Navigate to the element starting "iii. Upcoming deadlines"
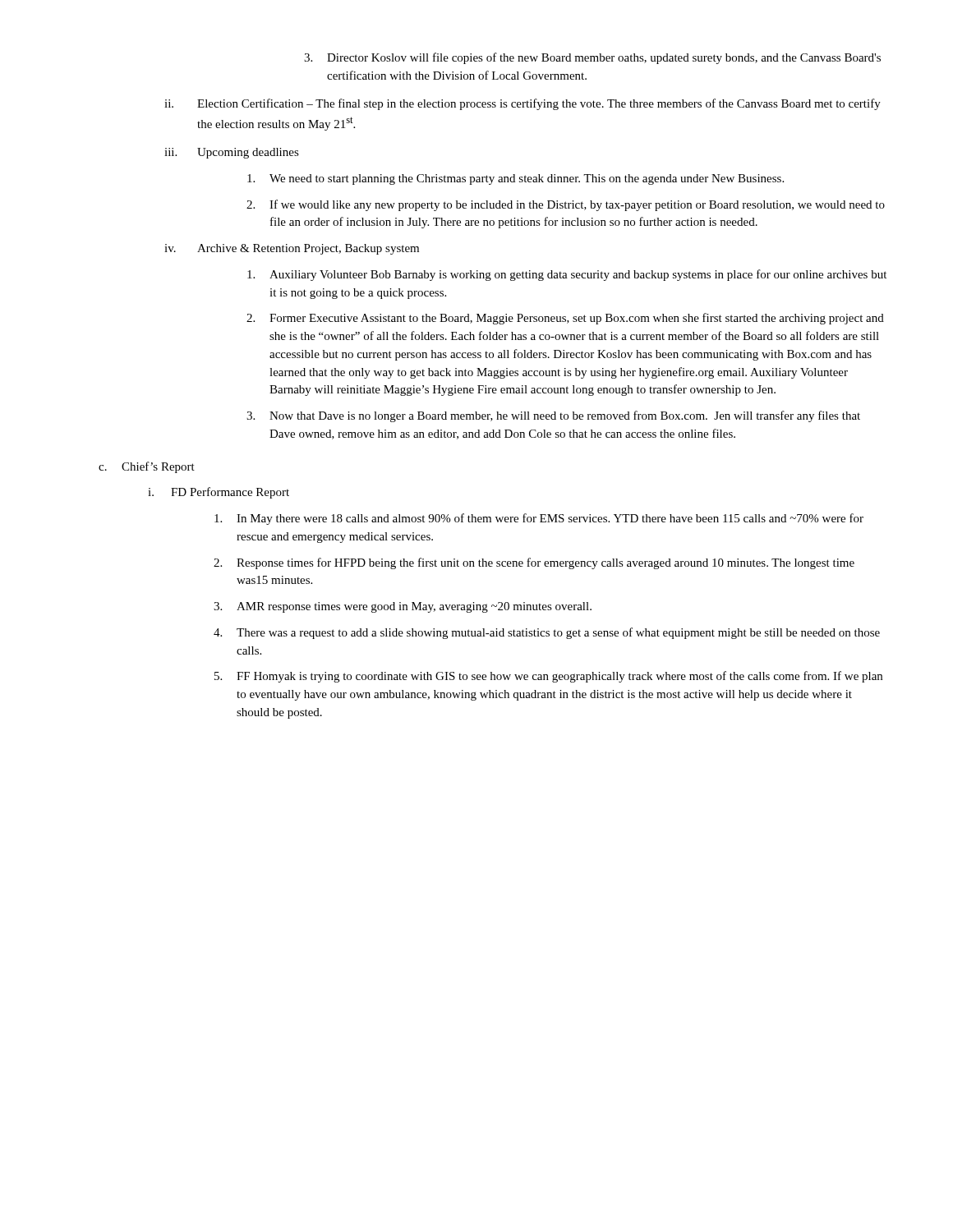The image size is (953, 1232). tap(232, 153)
